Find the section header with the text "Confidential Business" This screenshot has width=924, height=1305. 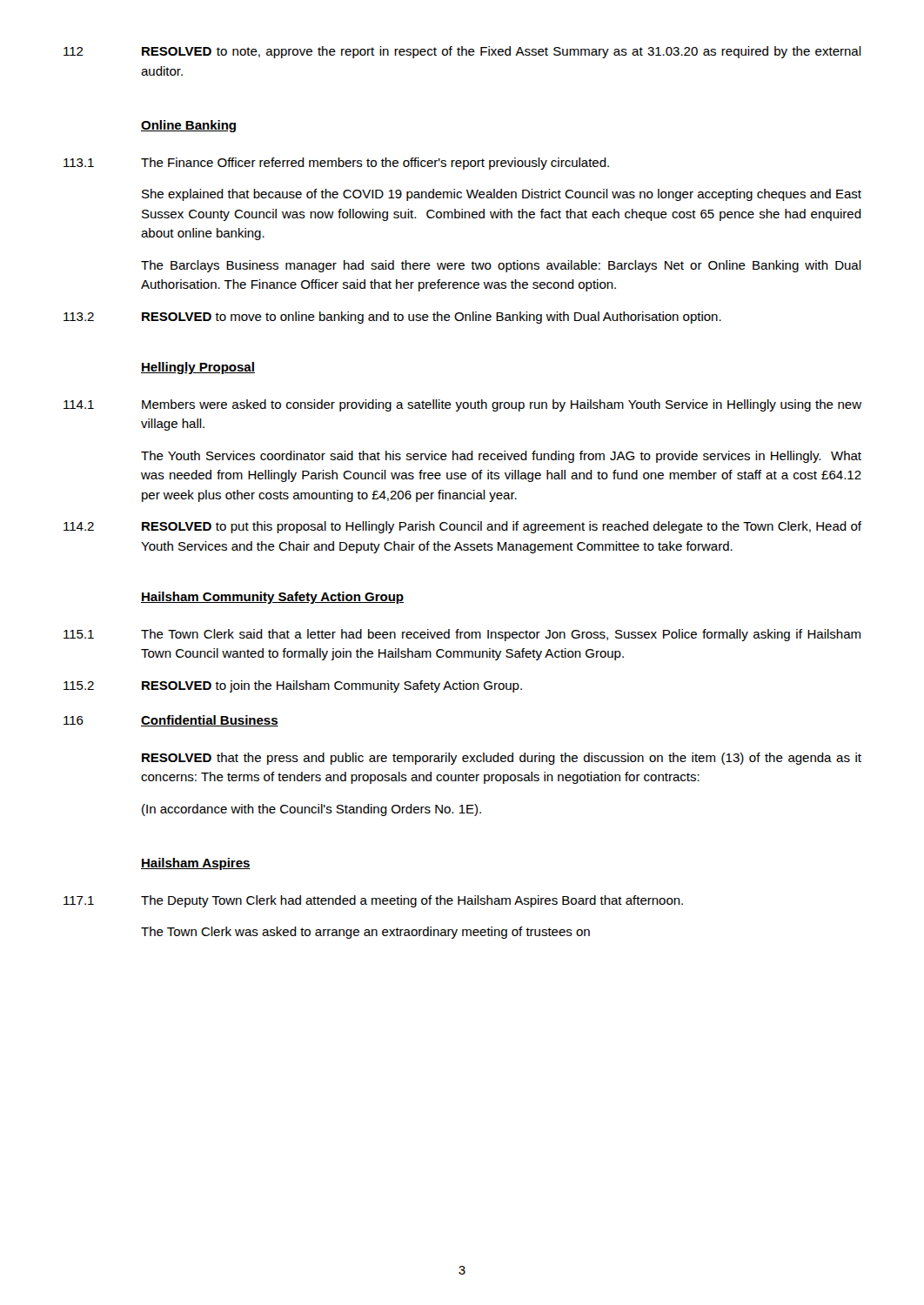(x=209, y=720)
